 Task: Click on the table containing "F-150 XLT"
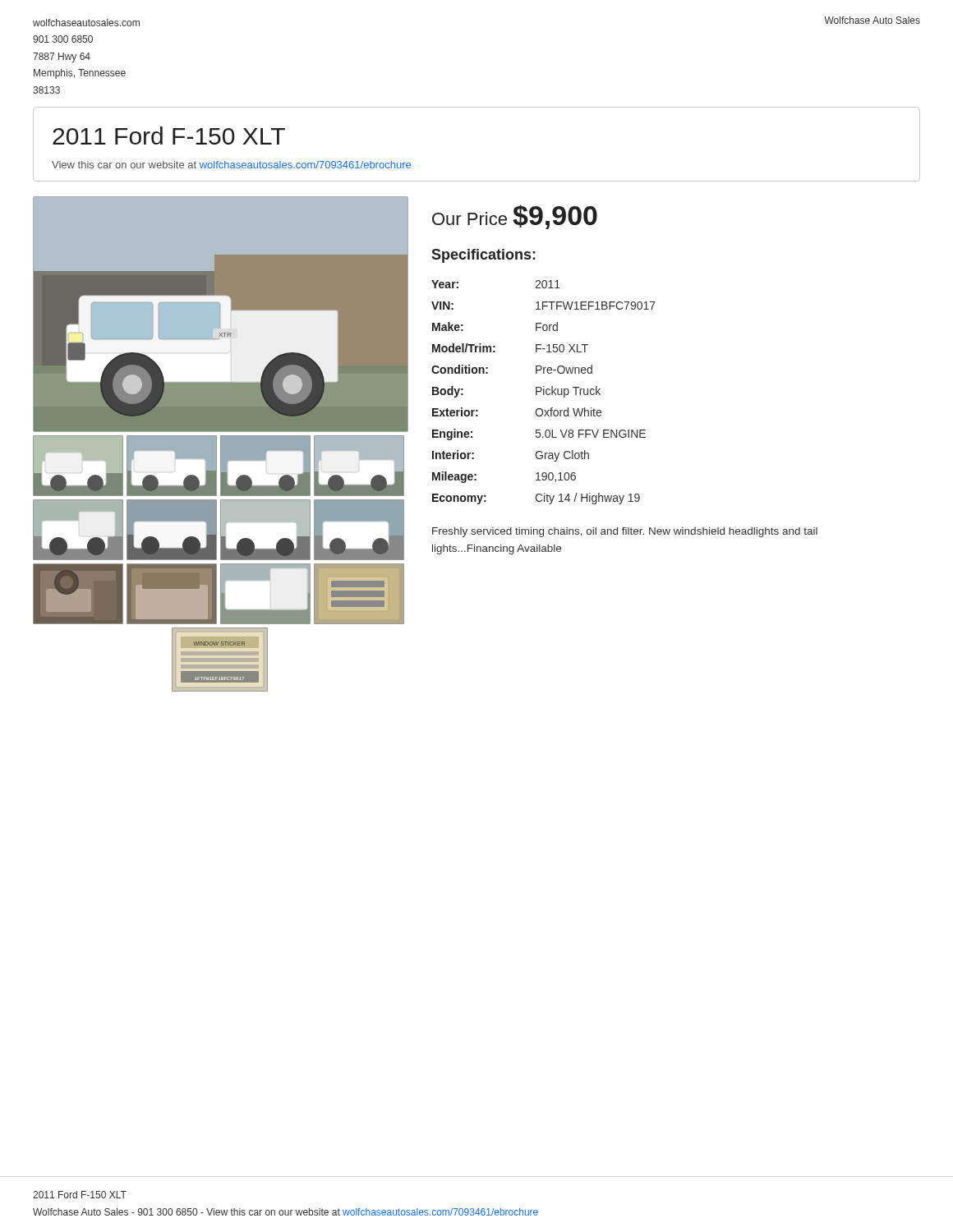[676, 391]
